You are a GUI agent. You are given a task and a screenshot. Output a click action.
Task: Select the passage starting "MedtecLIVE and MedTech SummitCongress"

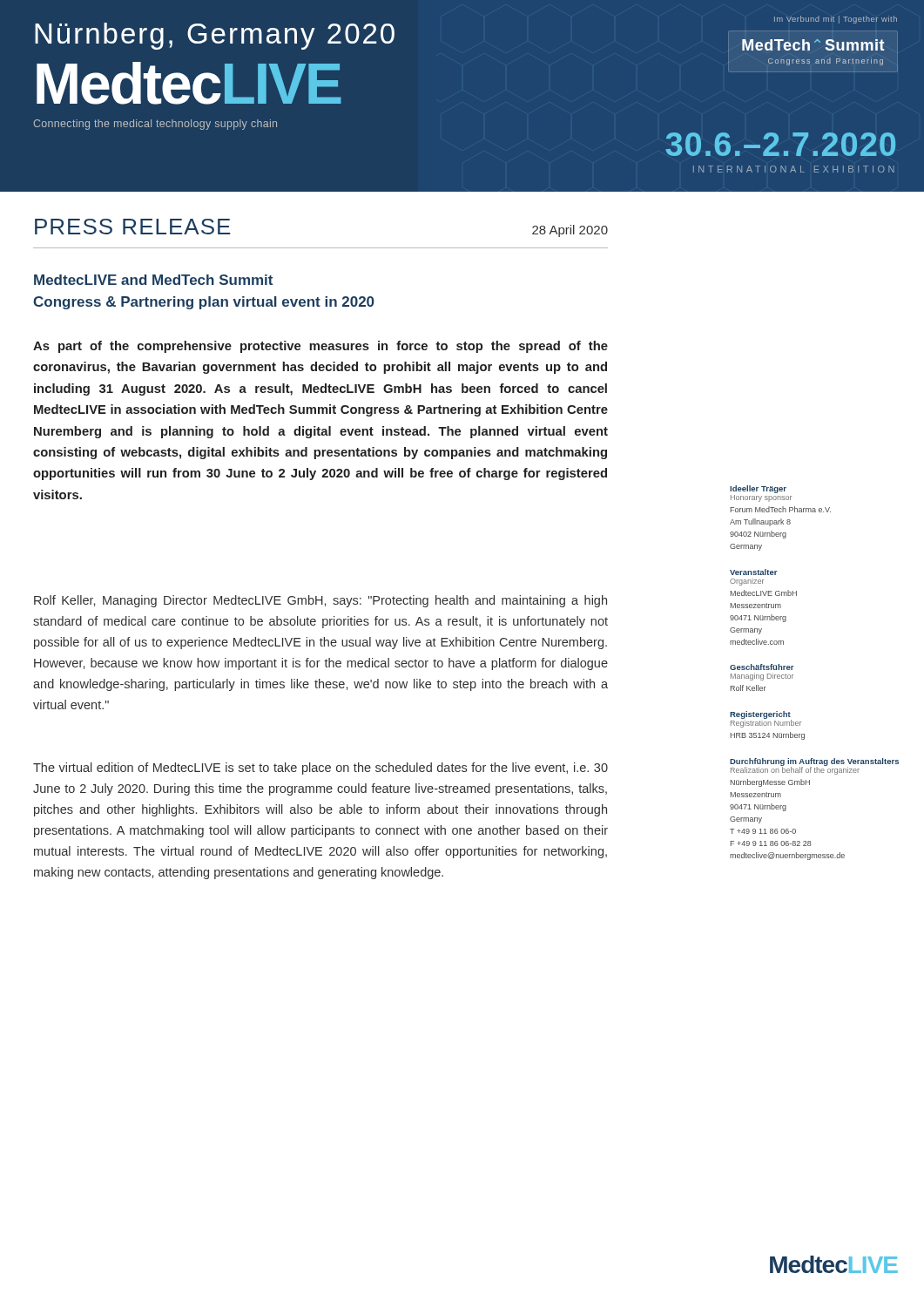pos(320,292)
